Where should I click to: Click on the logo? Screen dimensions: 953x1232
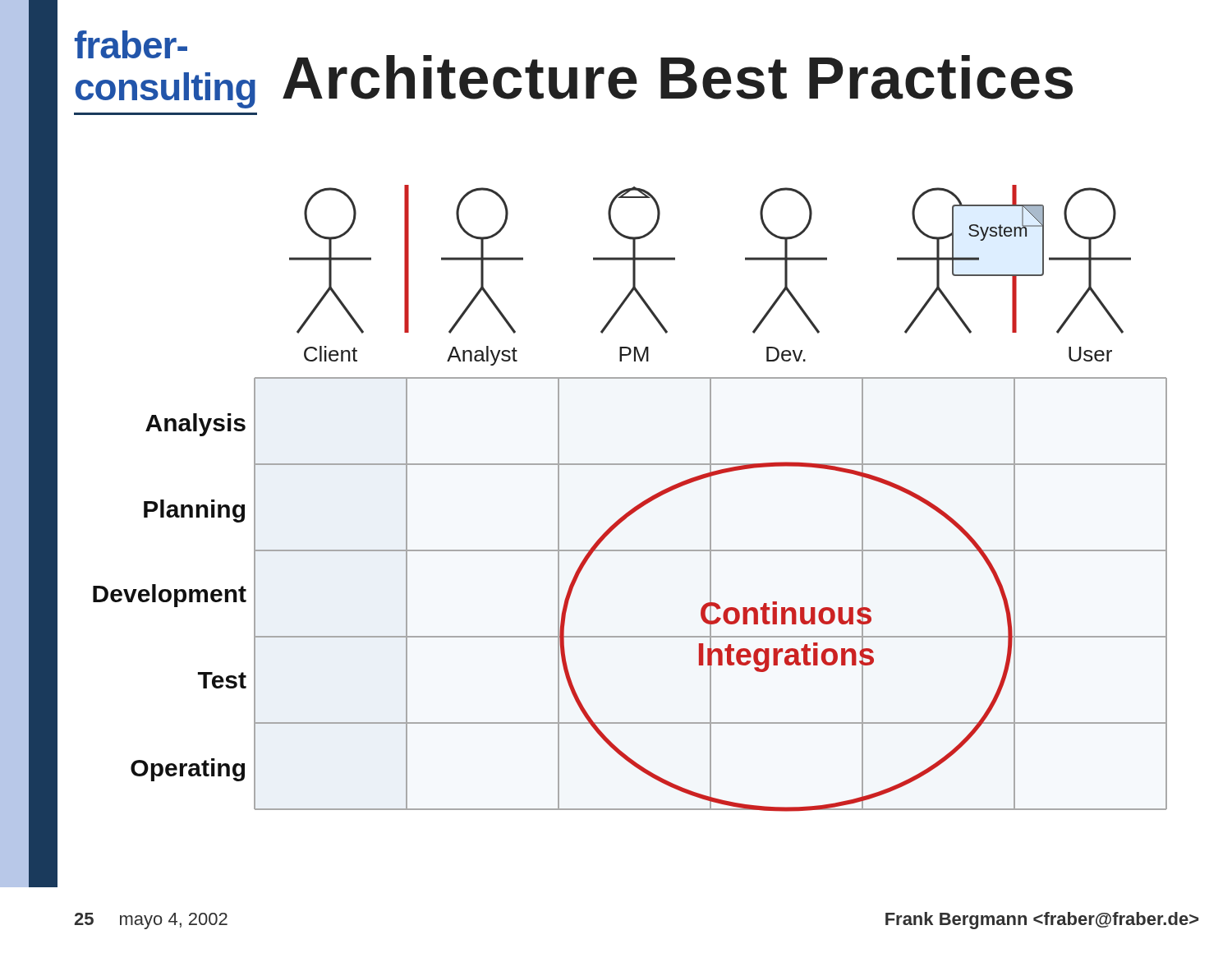[x=165, y=70]
